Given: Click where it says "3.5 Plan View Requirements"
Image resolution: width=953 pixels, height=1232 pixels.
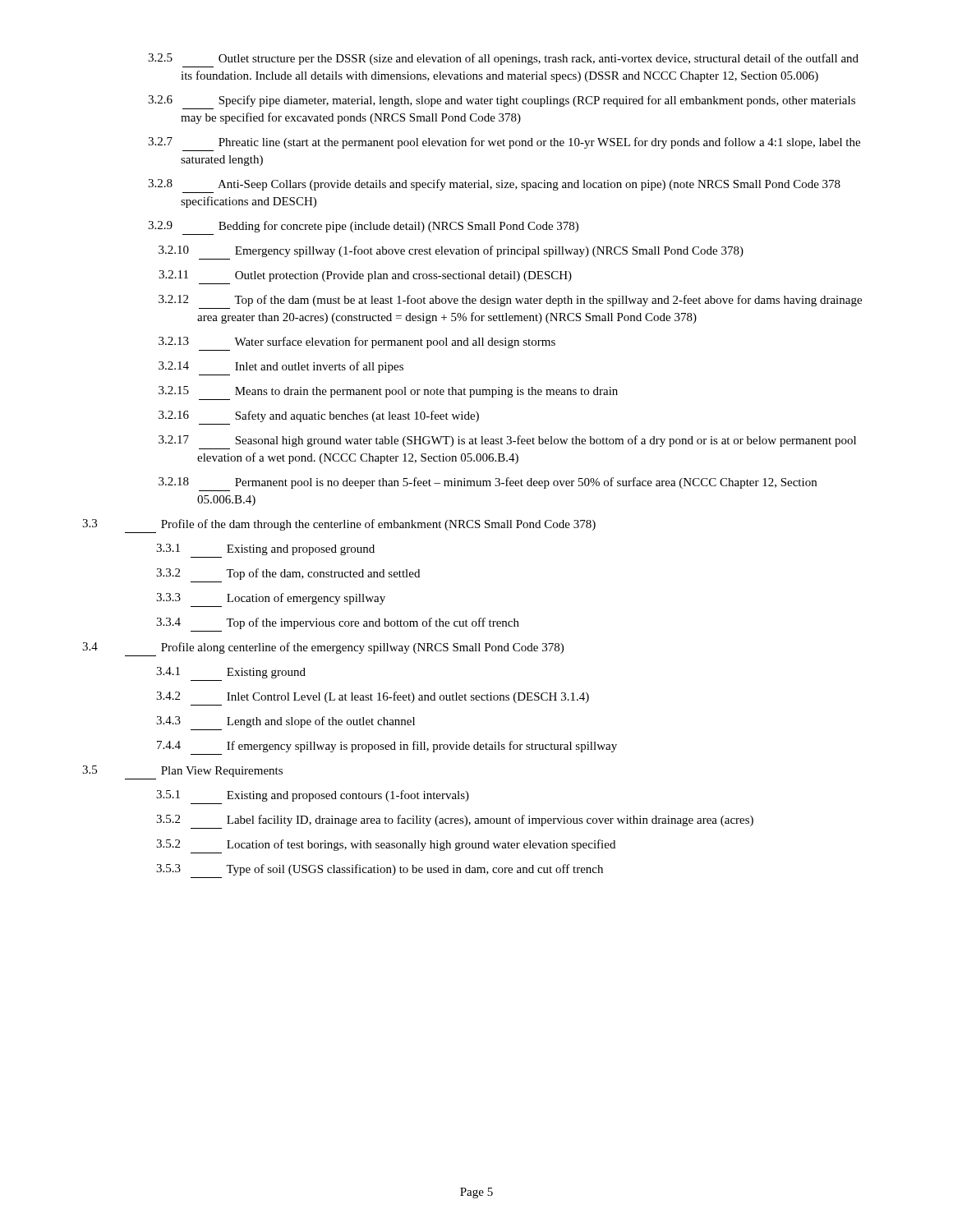Looking at the screenshot, I should coord(183,770).
